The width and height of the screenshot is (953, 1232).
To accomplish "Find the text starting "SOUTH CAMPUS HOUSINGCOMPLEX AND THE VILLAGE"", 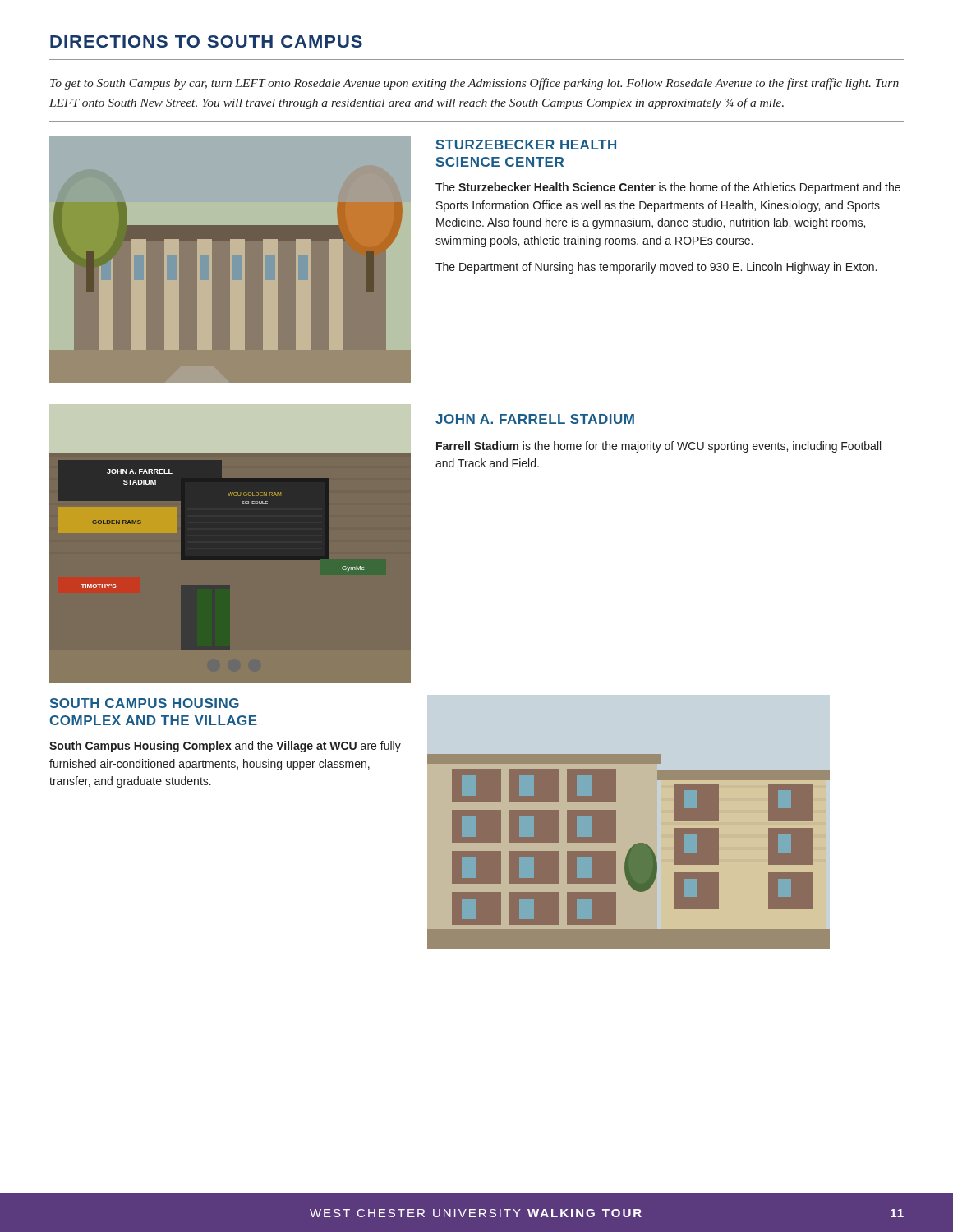I will coord(226,712).
